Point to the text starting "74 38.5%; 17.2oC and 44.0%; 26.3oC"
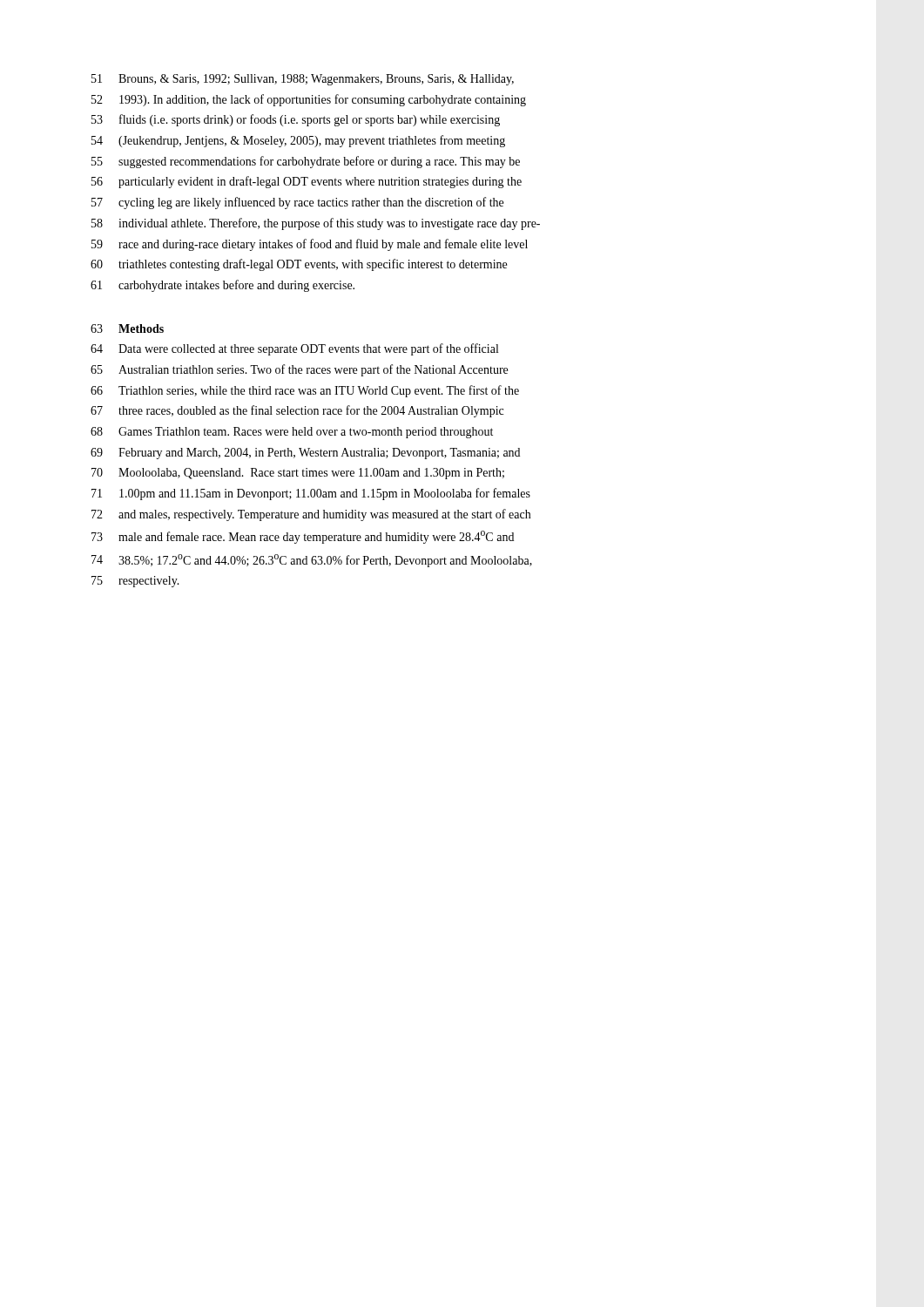 (x=438, y=559)
